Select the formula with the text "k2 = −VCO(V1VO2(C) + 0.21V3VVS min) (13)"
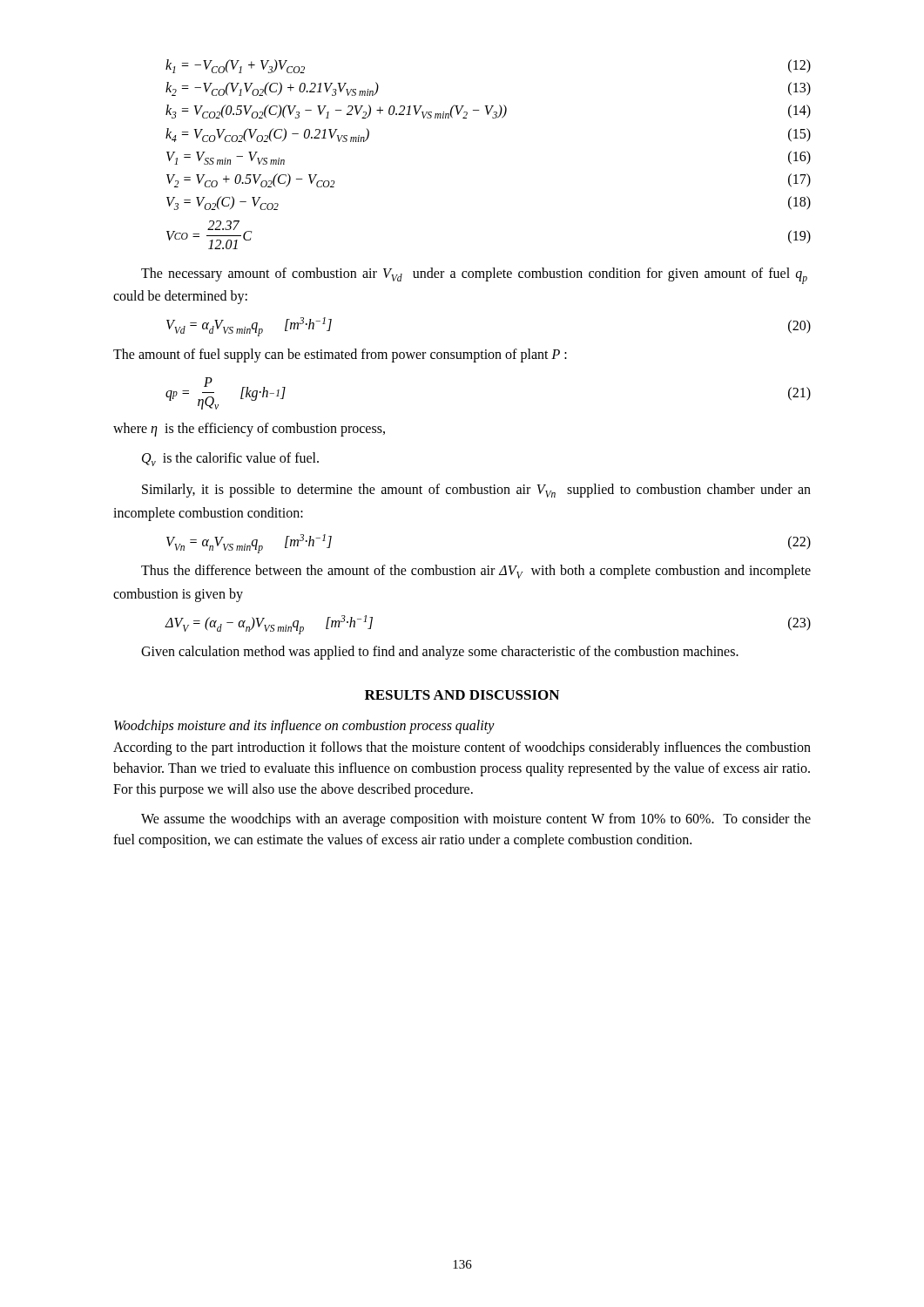The image size is (924, 1307). [x=263, y=89]
